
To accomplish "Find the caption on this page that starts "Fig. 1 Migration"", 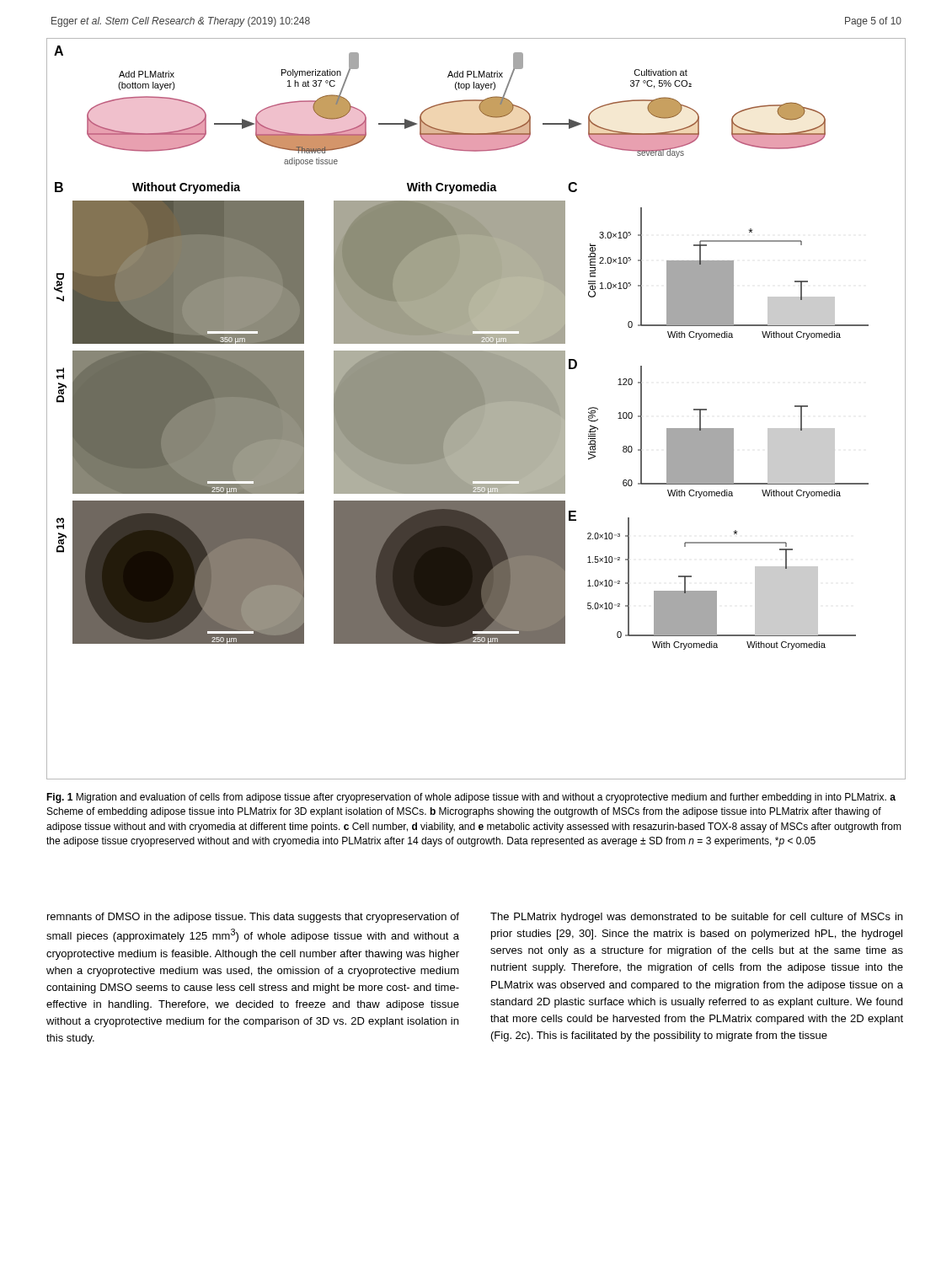I will [474, 819].
